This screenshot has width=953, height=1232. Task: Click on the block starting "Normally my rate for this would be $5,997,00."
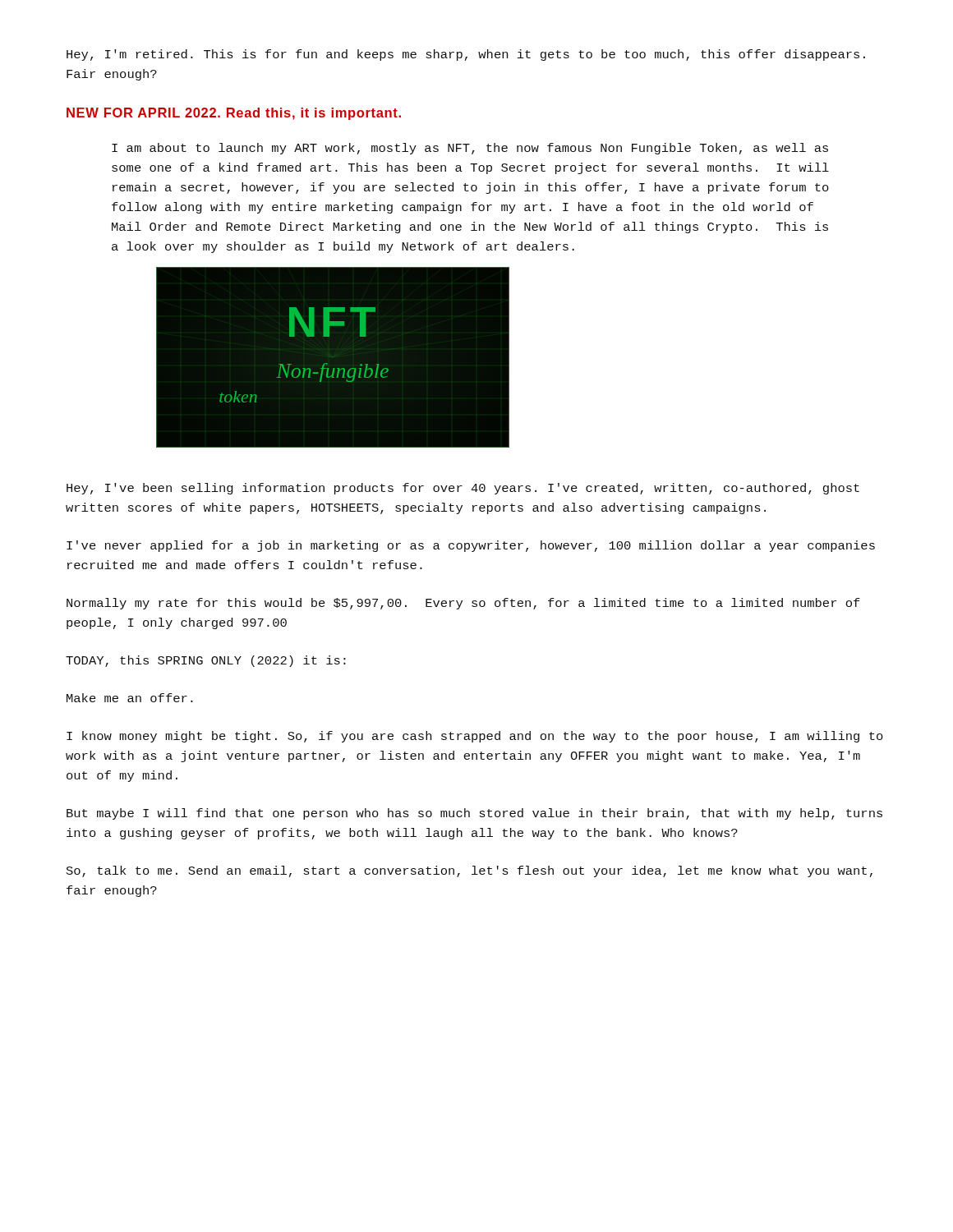pyautogui.click(x=463, y=613)
